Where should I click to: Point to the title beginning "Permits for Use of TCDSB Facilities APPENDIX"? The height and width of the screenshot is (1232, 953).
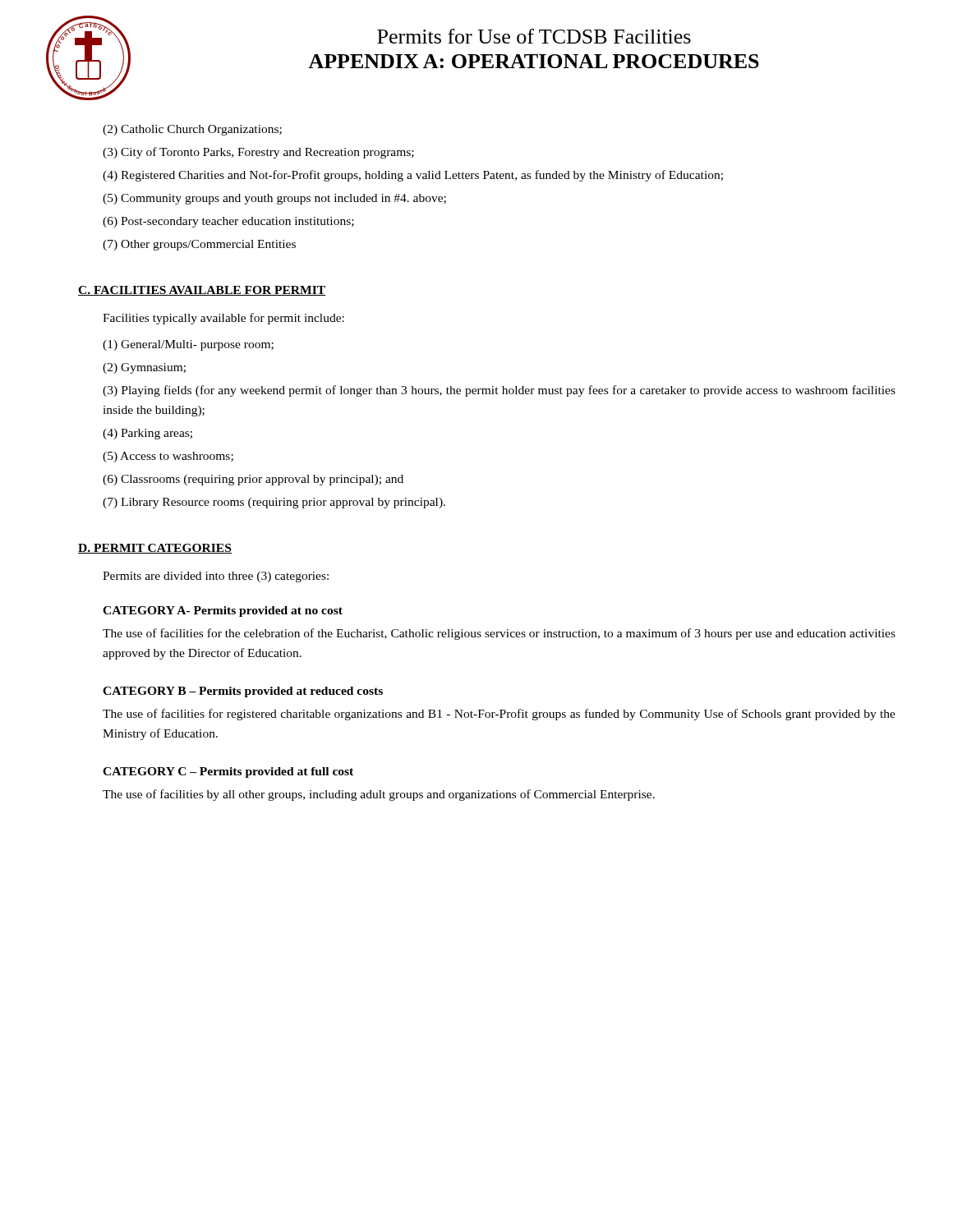click(x=534, y=49)
